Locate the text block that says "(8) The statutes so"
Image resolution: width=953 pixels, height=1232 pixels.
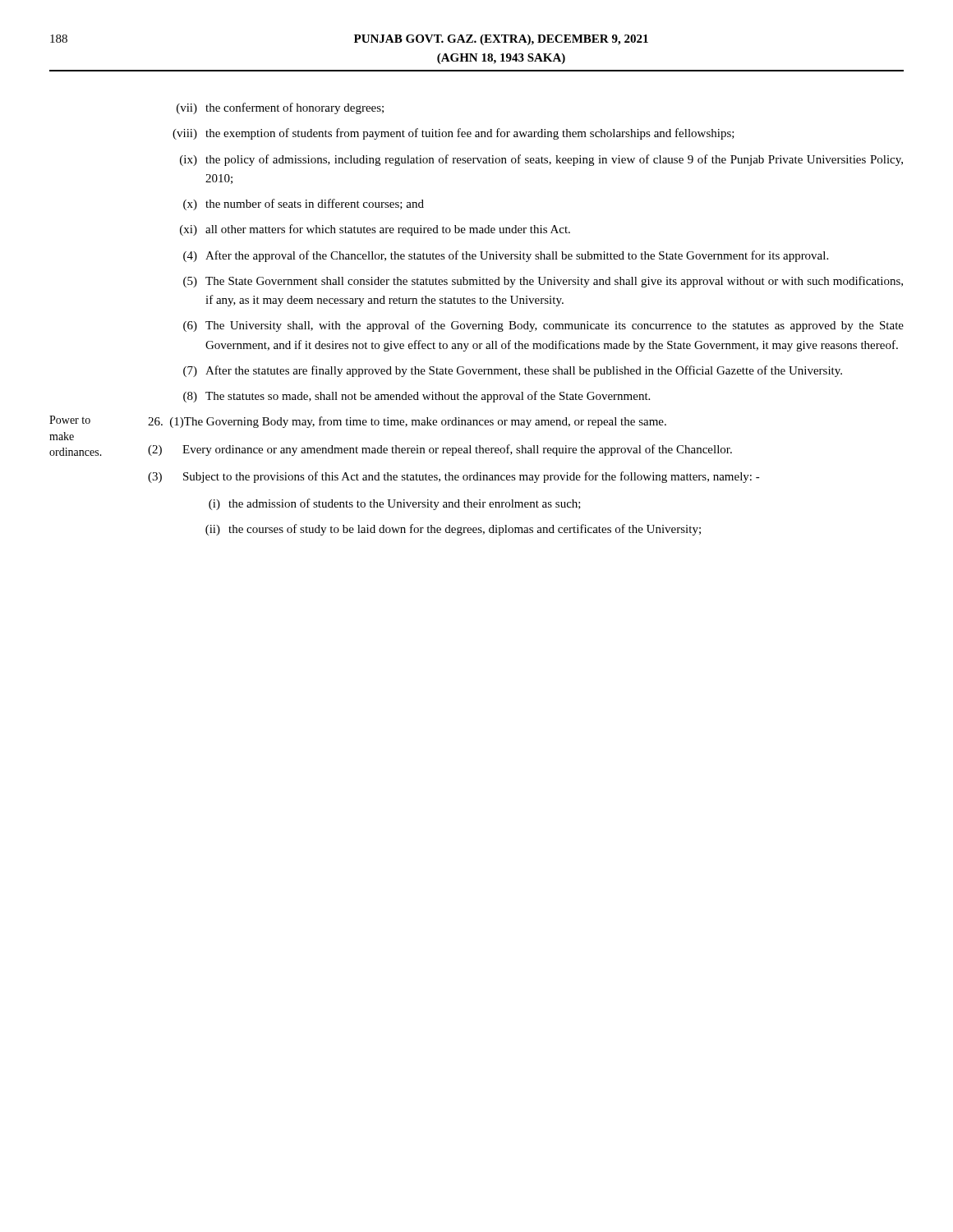tap(526, 396)
